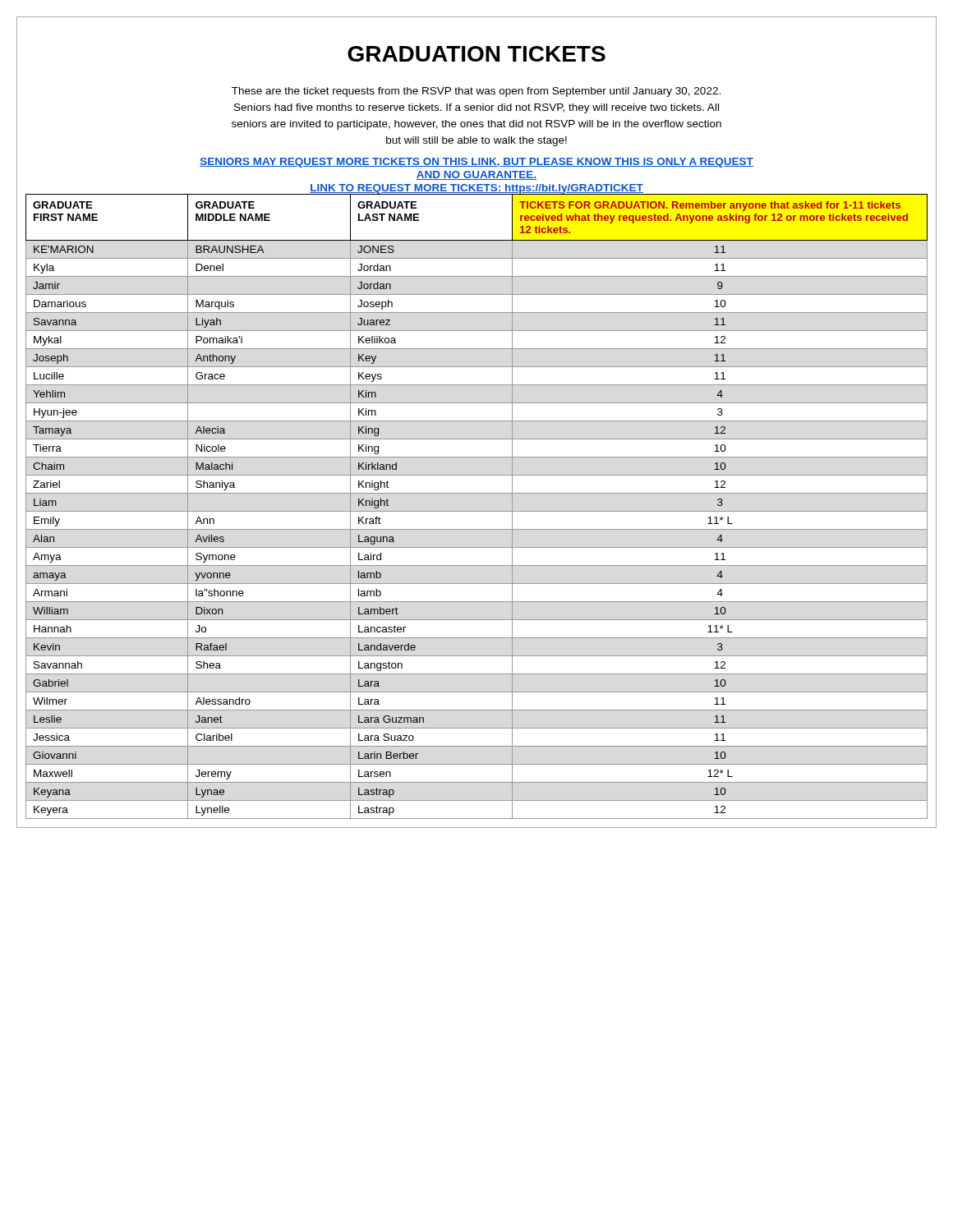Locate the table with the text "11* L"
The width and height of the screenshot is (953, 1232).
[476, 506]
